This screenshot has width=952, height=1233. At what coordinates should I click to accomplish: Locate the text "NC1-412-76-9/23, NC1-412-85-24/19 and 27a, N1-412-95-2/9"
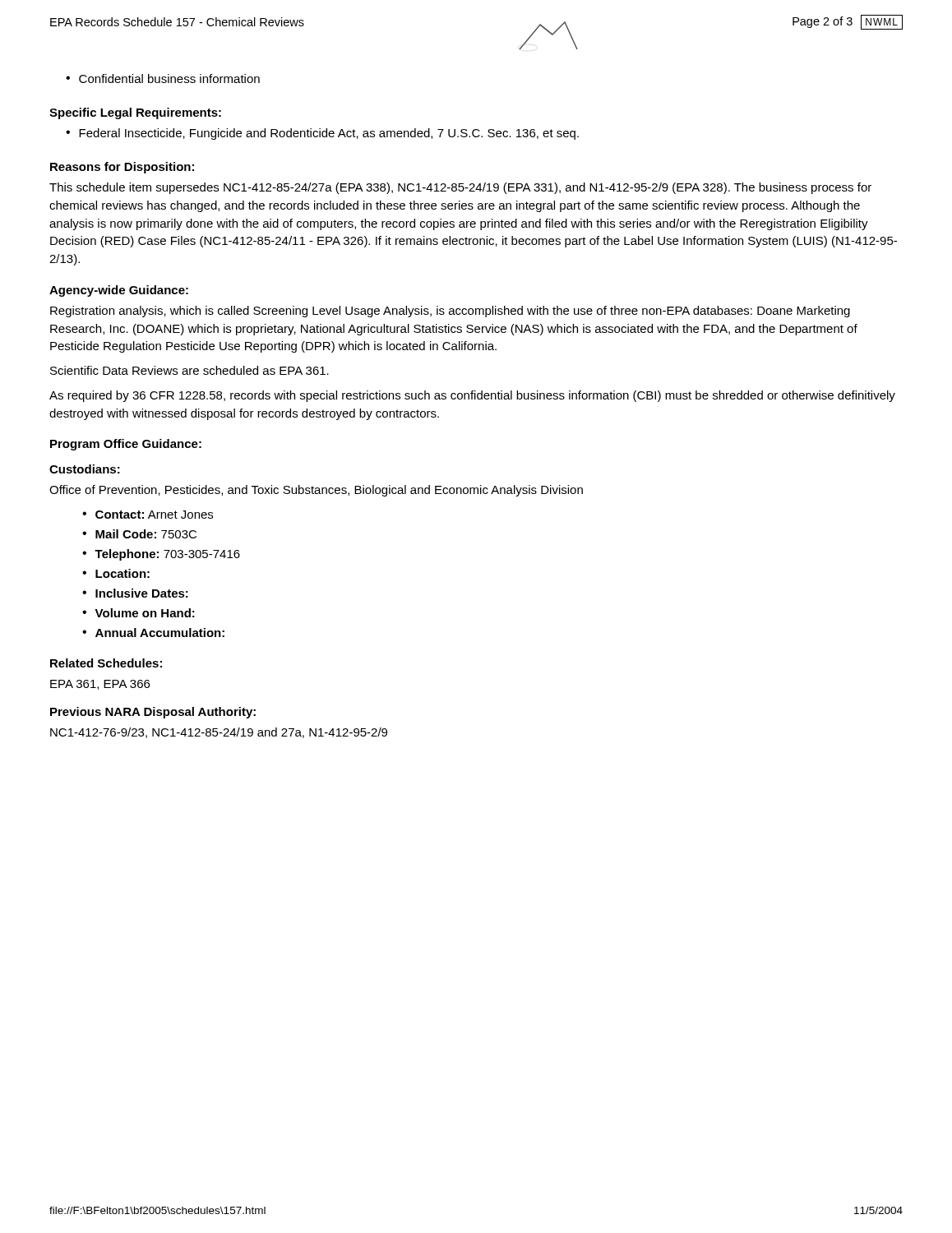point(219,732)
